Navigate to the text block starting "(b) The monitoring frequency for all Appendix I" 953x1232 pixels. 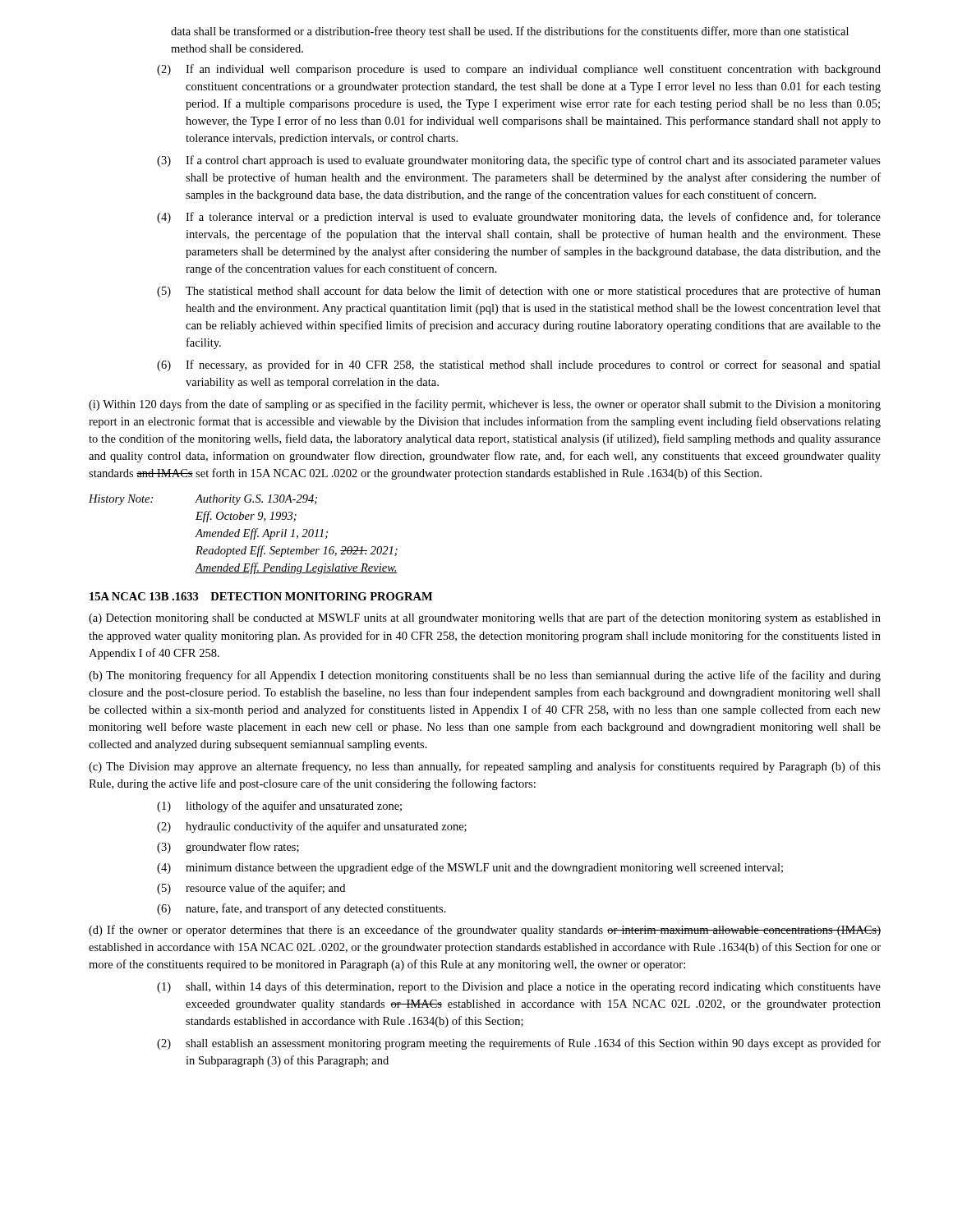point(485,709)
